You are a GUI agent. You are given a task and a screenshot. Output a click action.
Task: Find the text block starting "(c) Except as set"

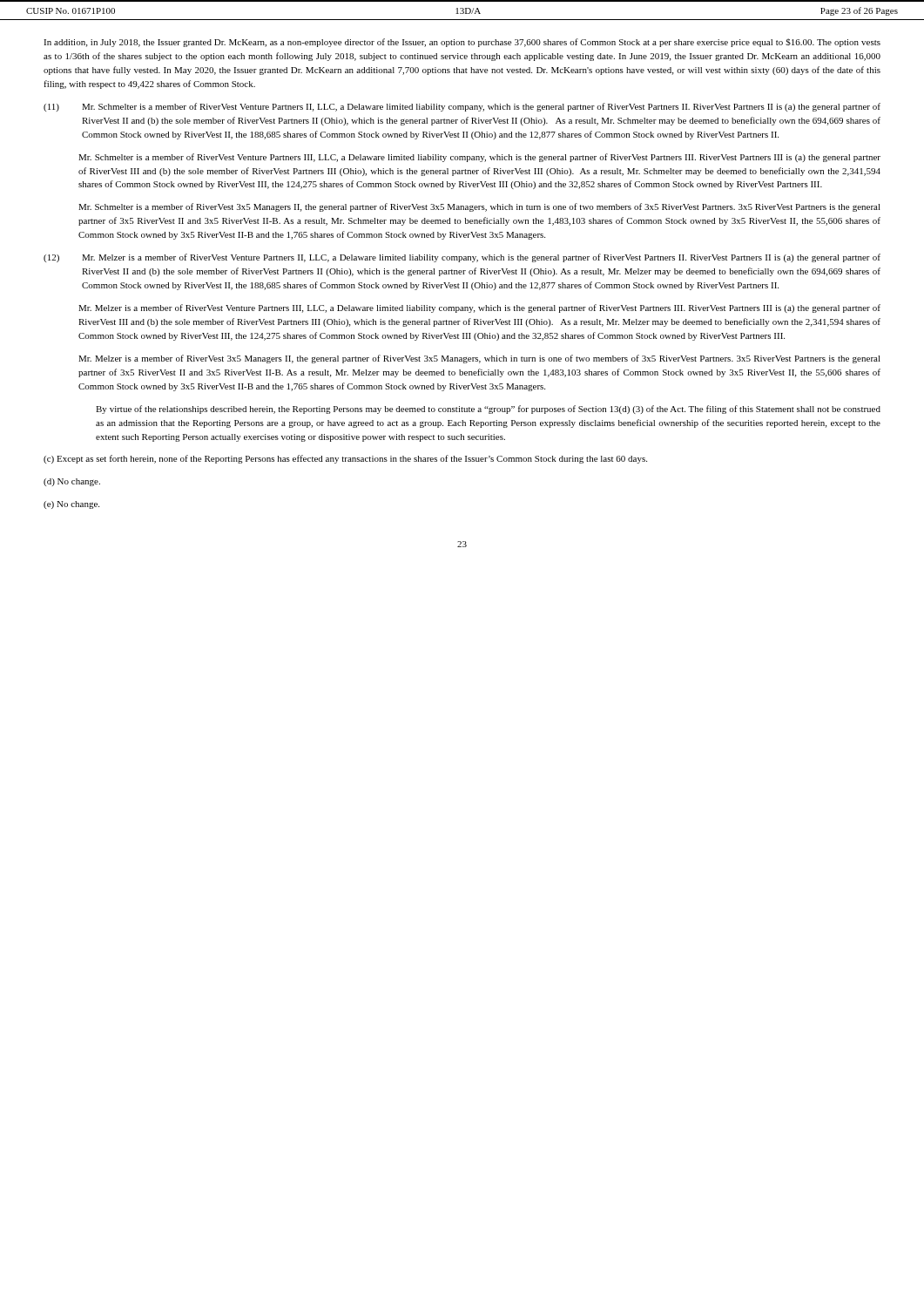click(x=346, y=459)
